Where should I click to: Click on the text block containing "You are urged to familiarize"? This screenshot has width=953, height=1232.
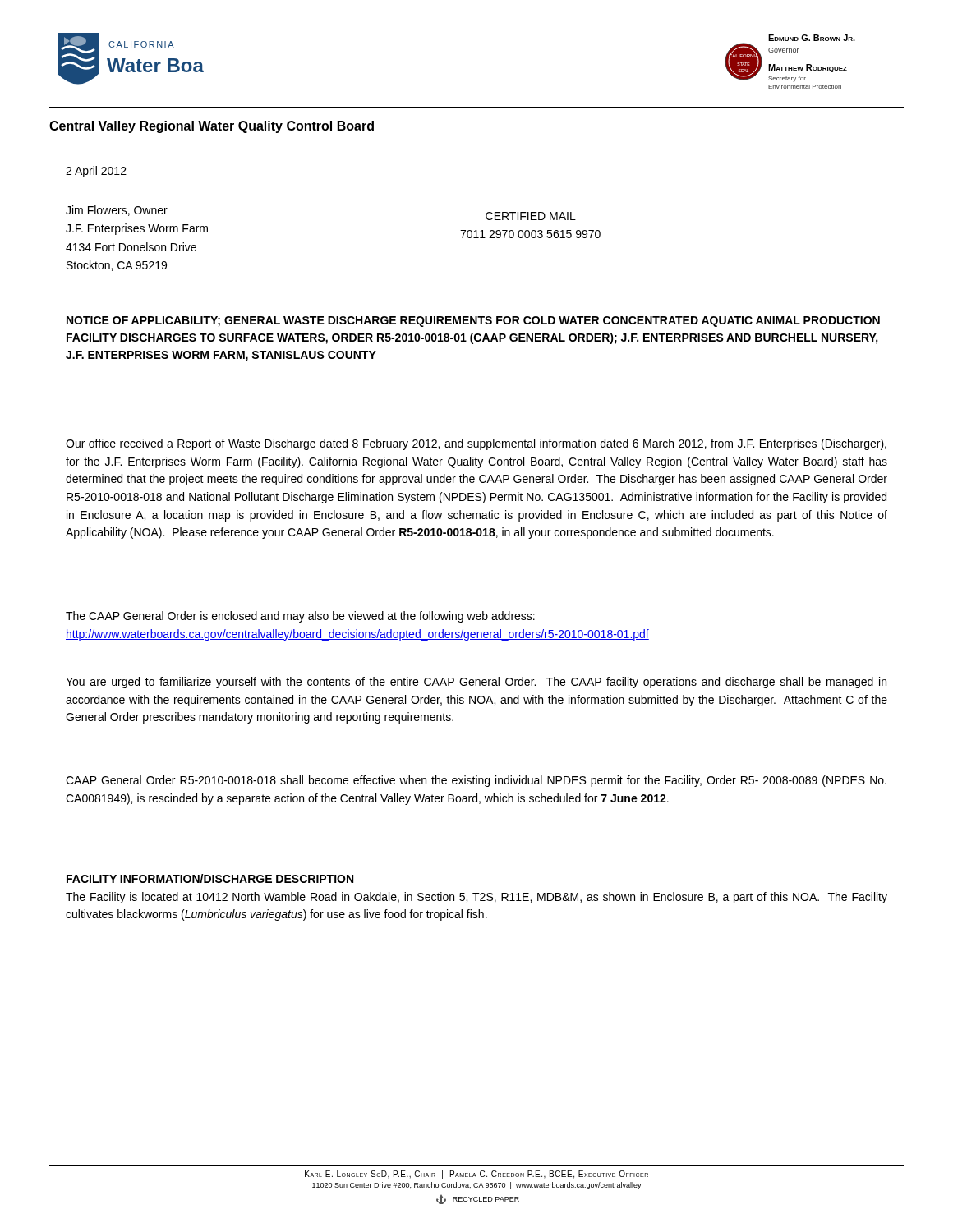click(x=476, y=700)
